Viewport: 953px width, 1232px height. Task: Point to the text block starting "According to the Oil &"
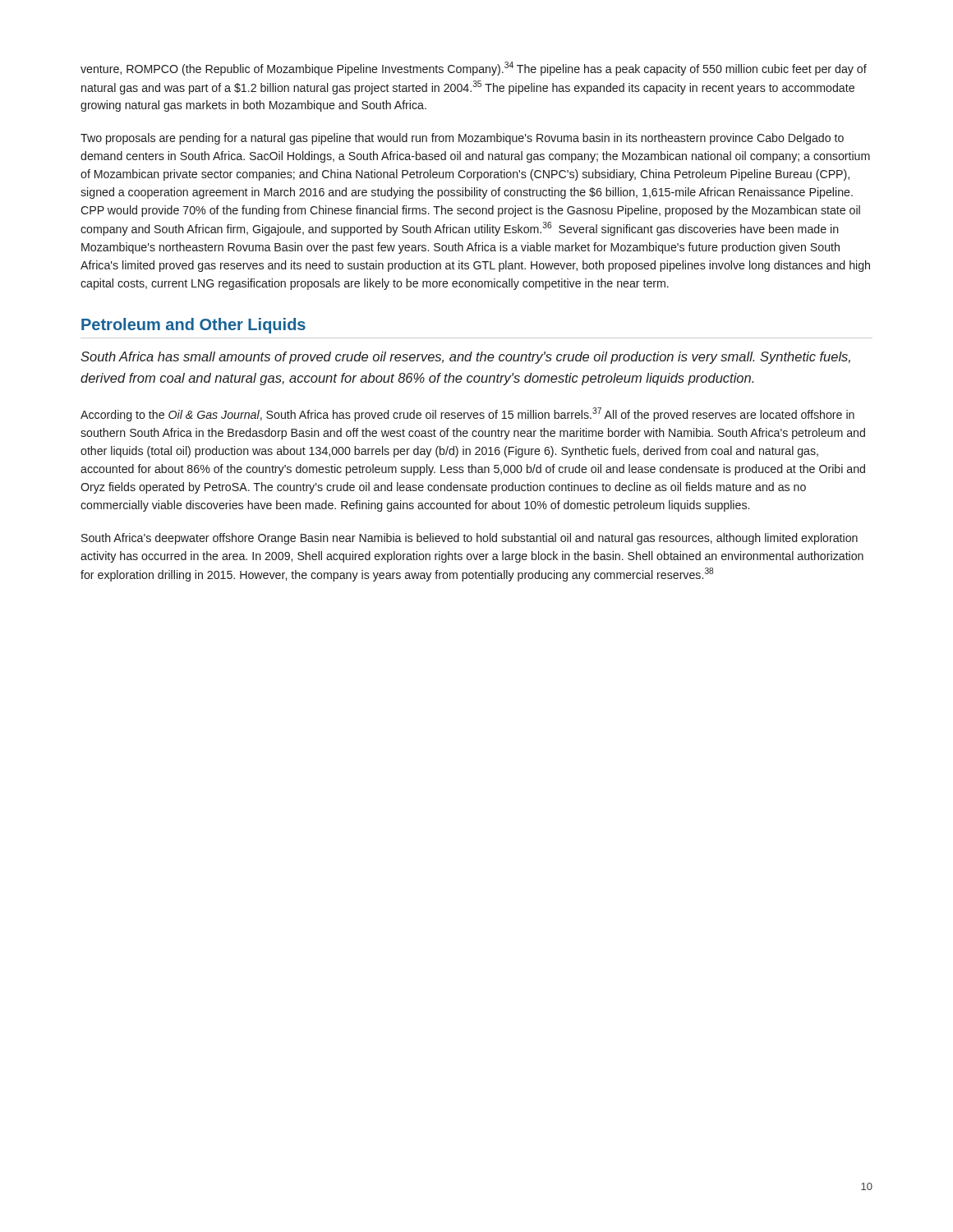click(473, 459)
